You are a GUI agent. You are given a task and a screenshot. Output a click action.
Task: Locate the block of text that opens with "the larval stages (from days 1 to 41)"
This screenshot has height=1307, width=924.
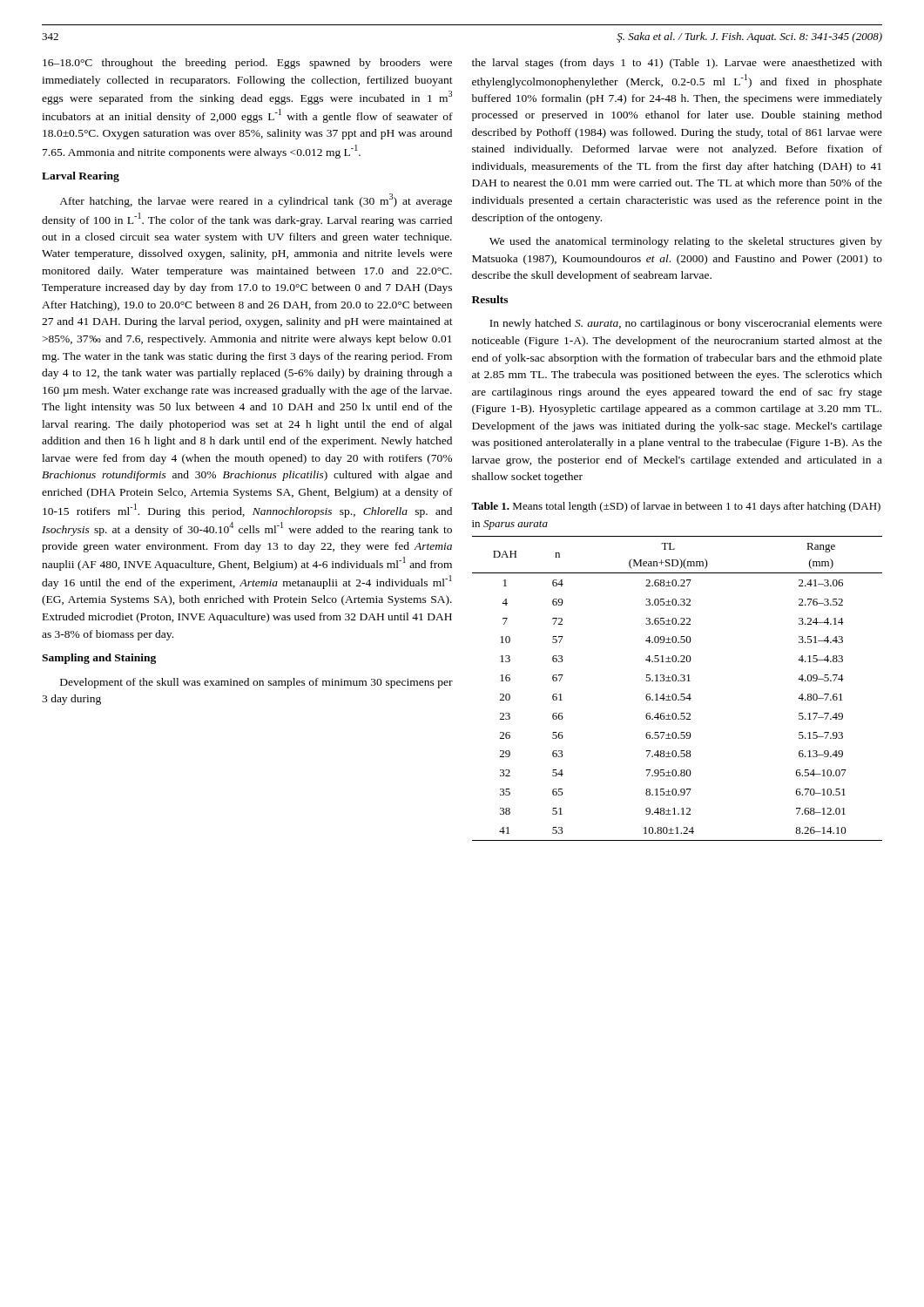point(677,140)
